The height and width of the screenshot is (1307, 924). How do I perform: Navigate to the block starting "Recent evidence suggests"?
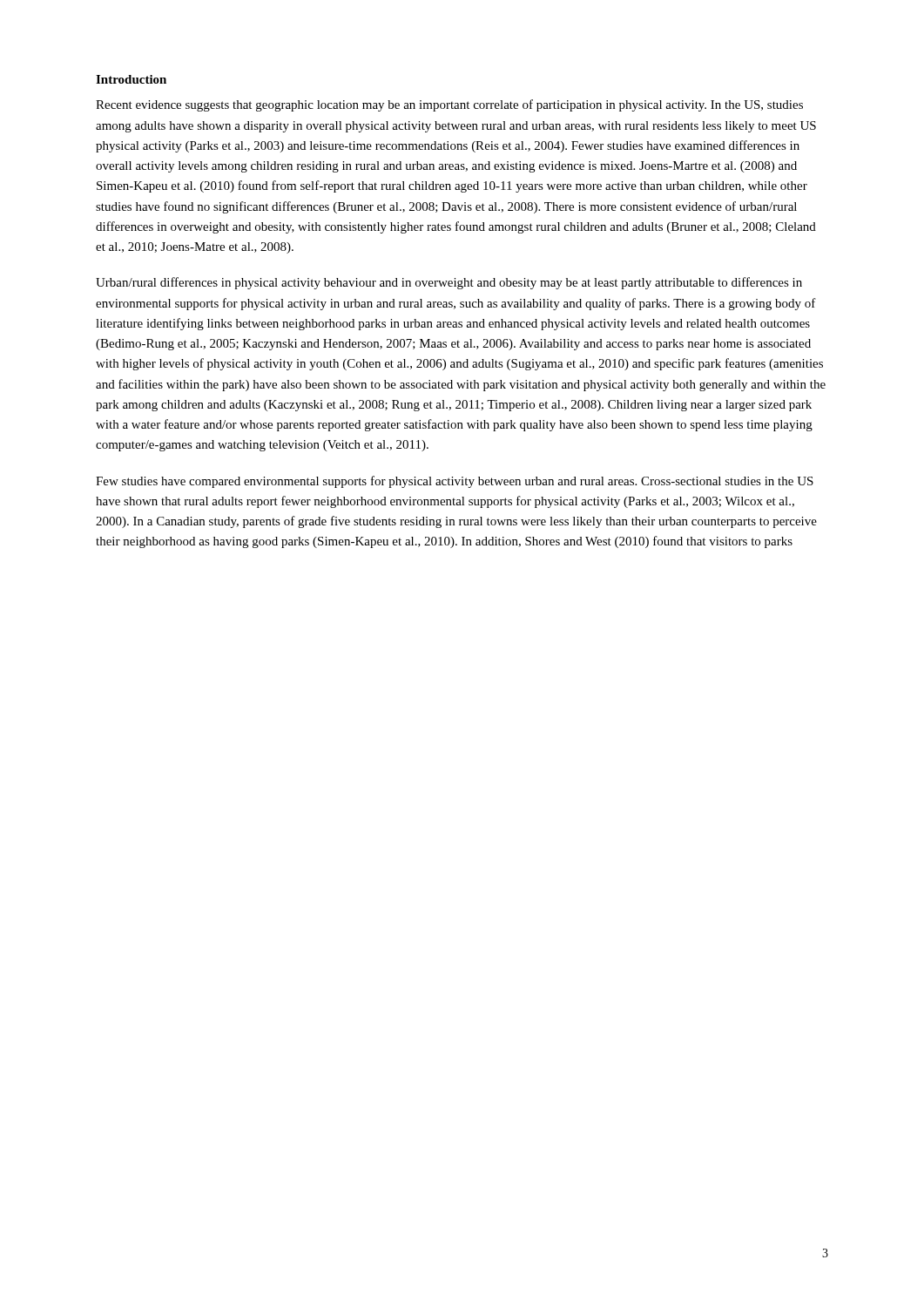click(456, 176)
